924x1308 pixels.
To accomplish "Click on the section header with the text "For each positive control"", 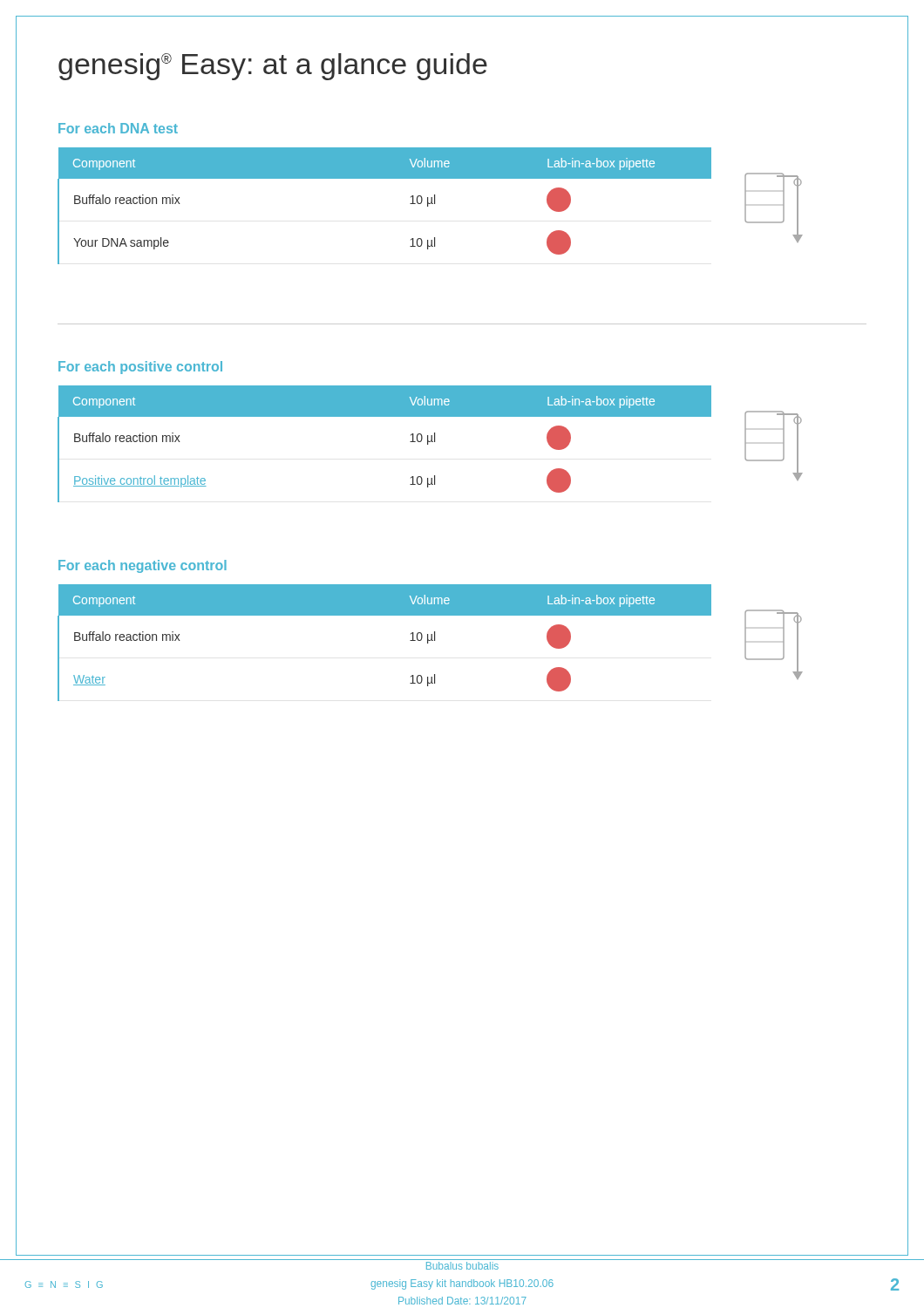I will (x=140, y=367).
